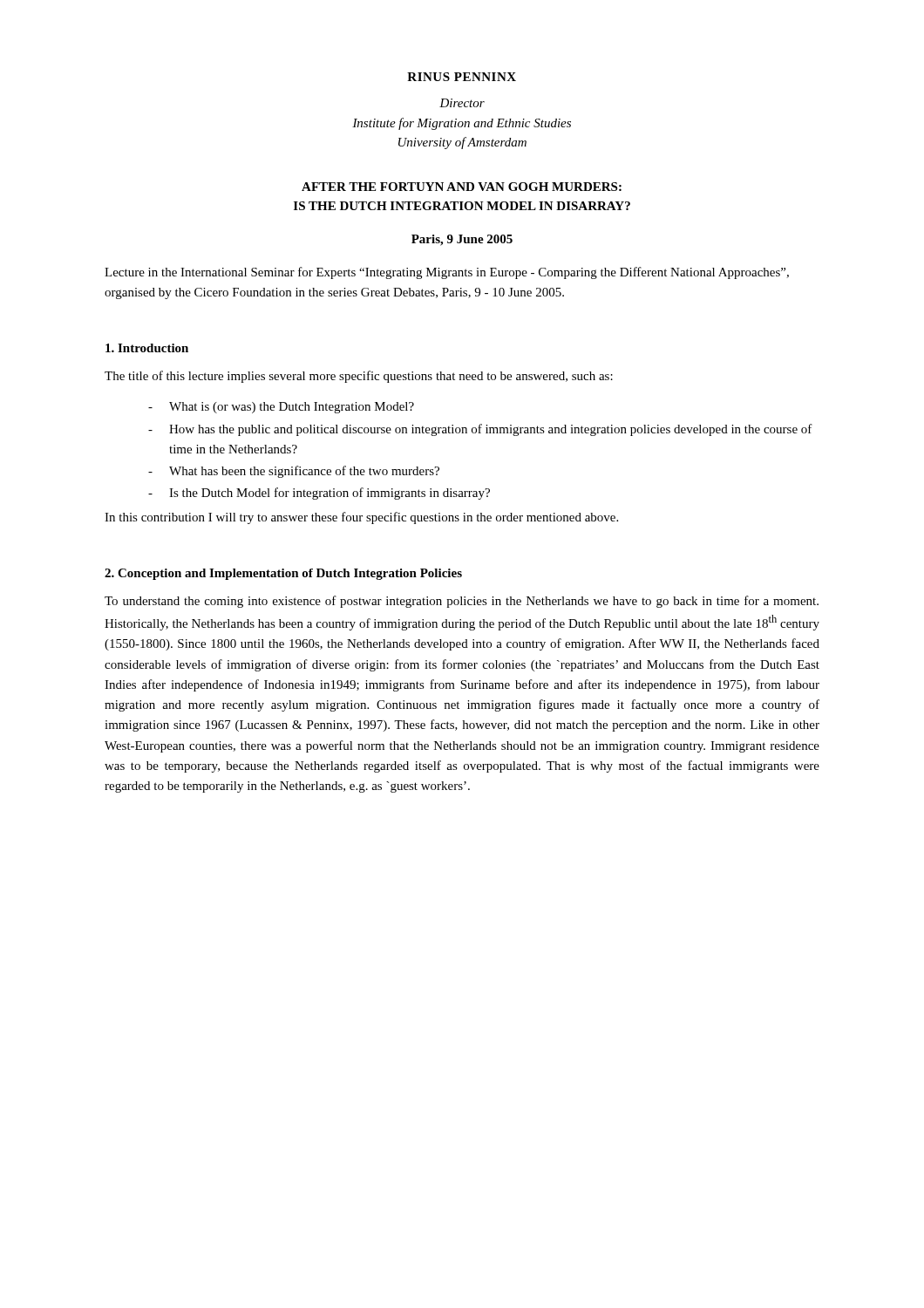Point to the block beginning "Lecture in the International"
Viewport: 924px width, 1308px height.
447,282
